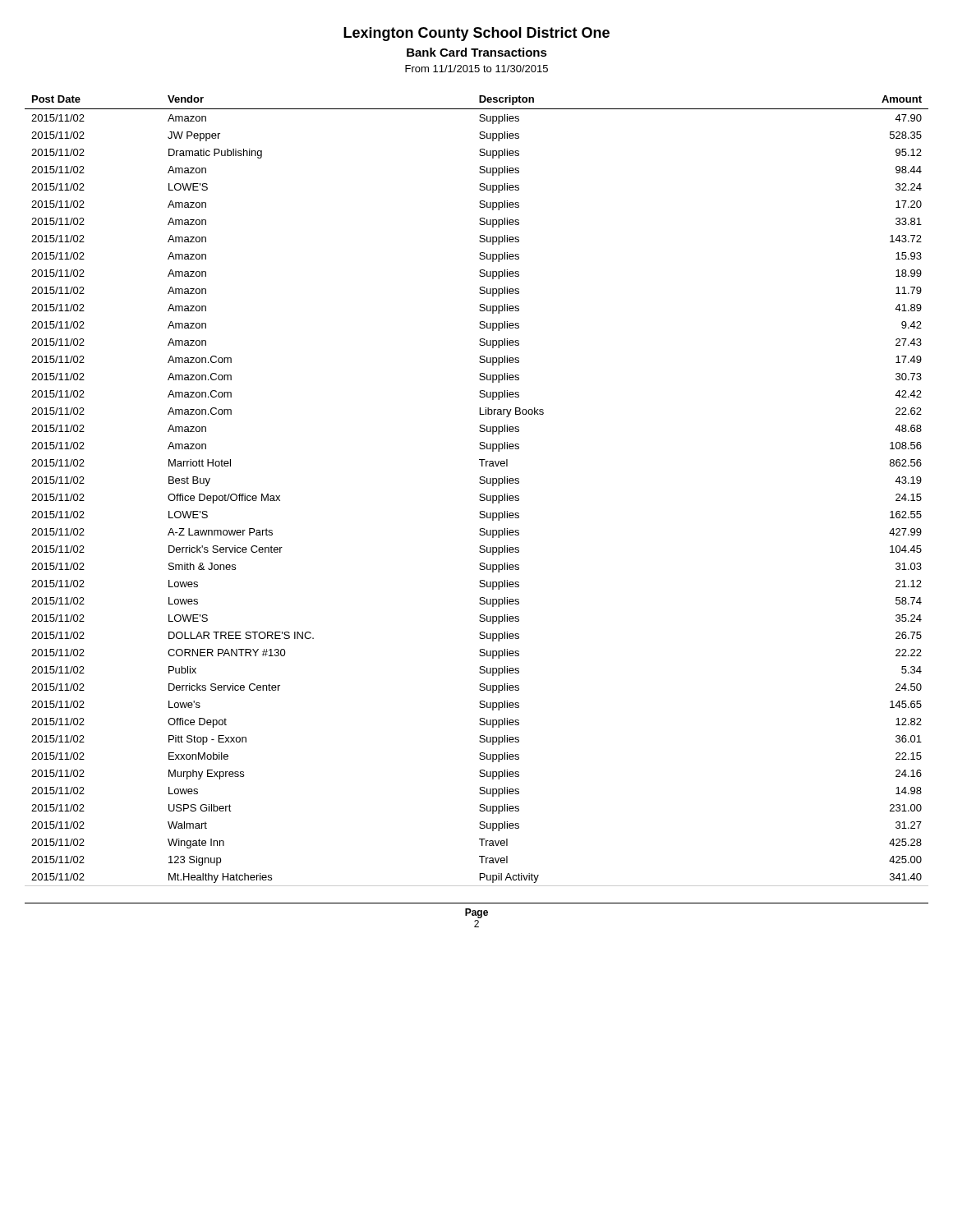This screenshot has width=953, height=1232.
Task: Navigate to the passage starting "From 11/1/2015 to 11/30/2015"
Action: (476, 69)
